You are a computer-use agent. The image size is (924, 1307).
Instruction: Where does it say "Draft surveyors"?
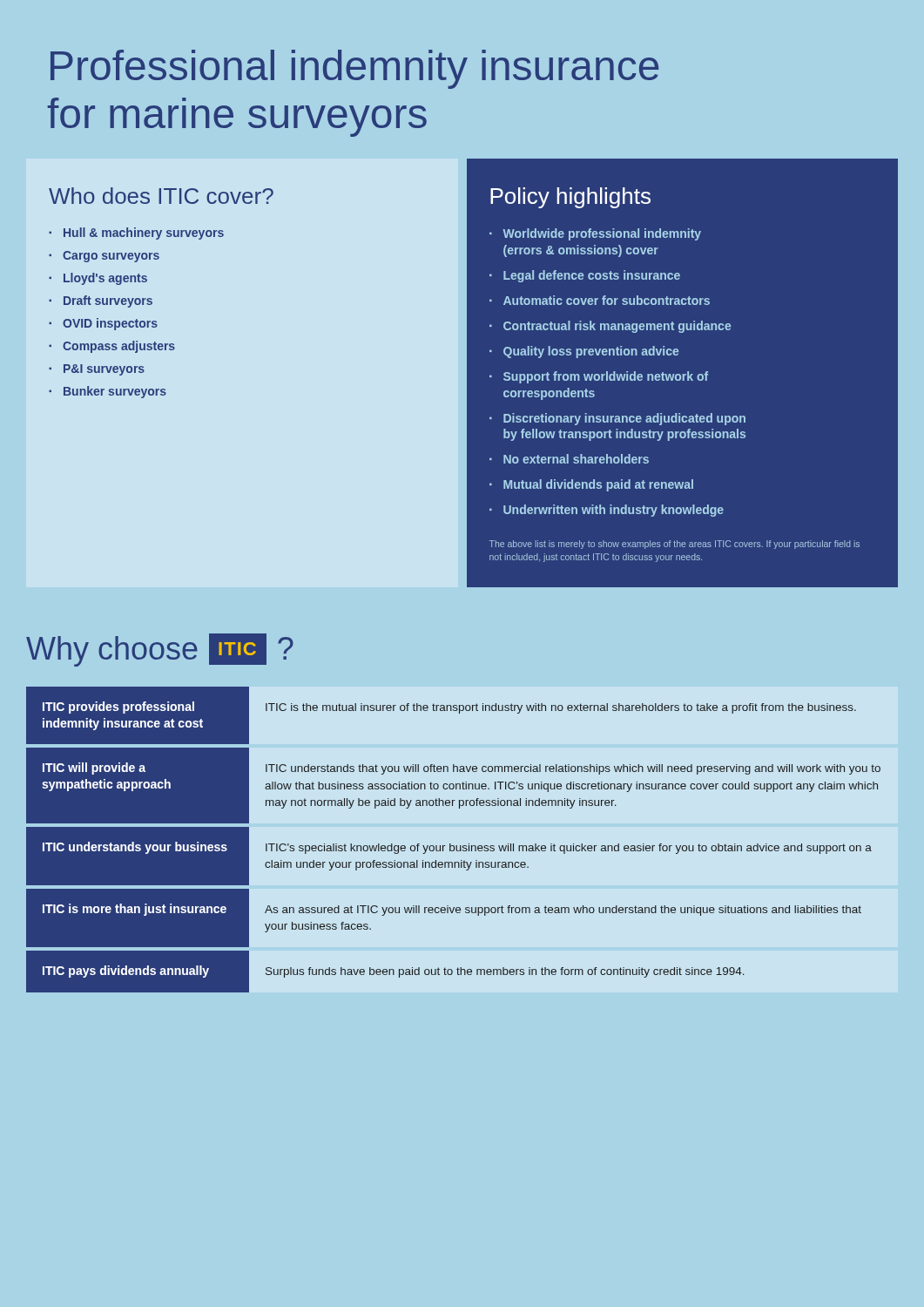tap(108, 301)
